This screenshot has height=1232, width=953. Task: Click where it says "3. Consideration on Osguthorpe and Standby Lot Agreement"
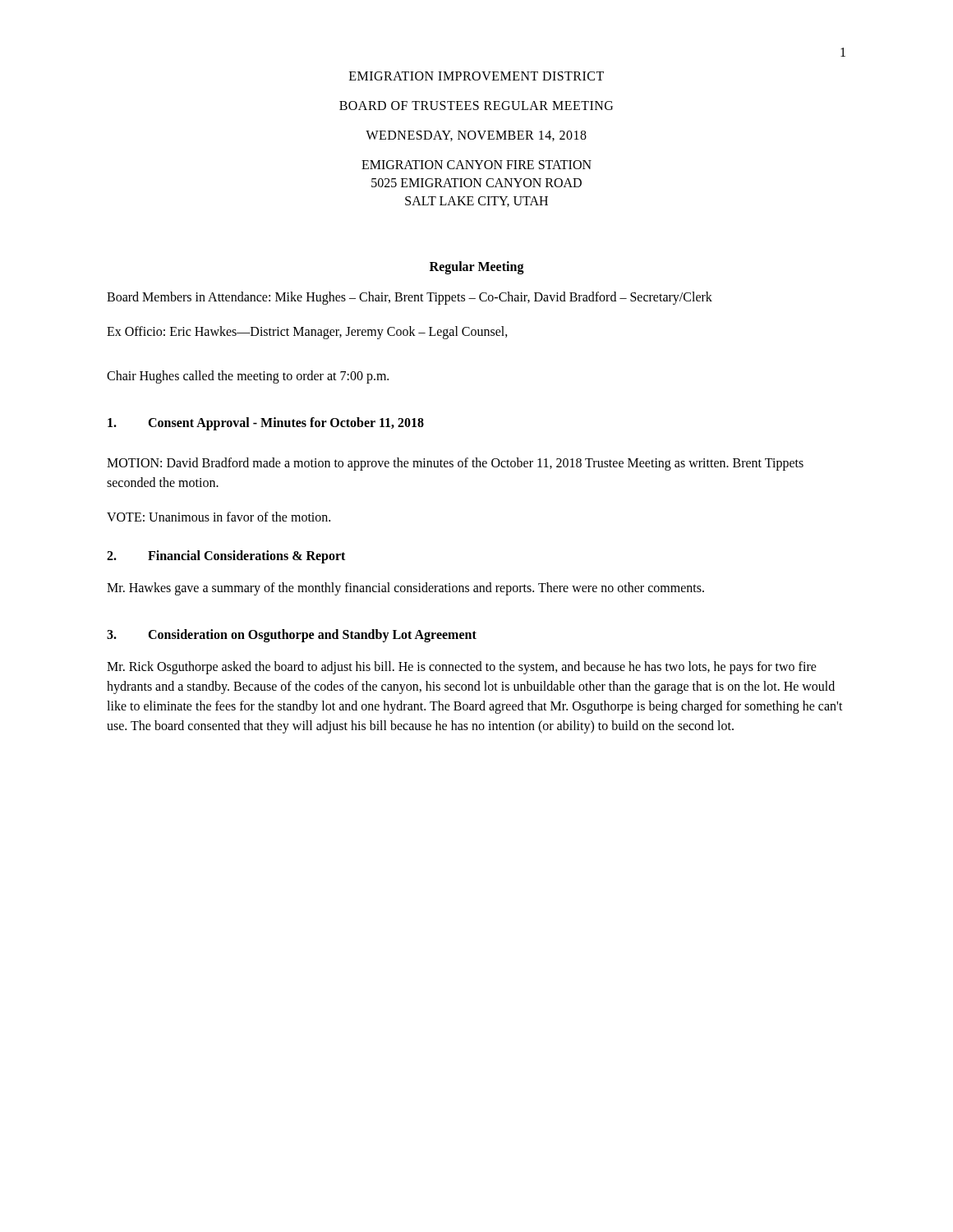point(476,635)
